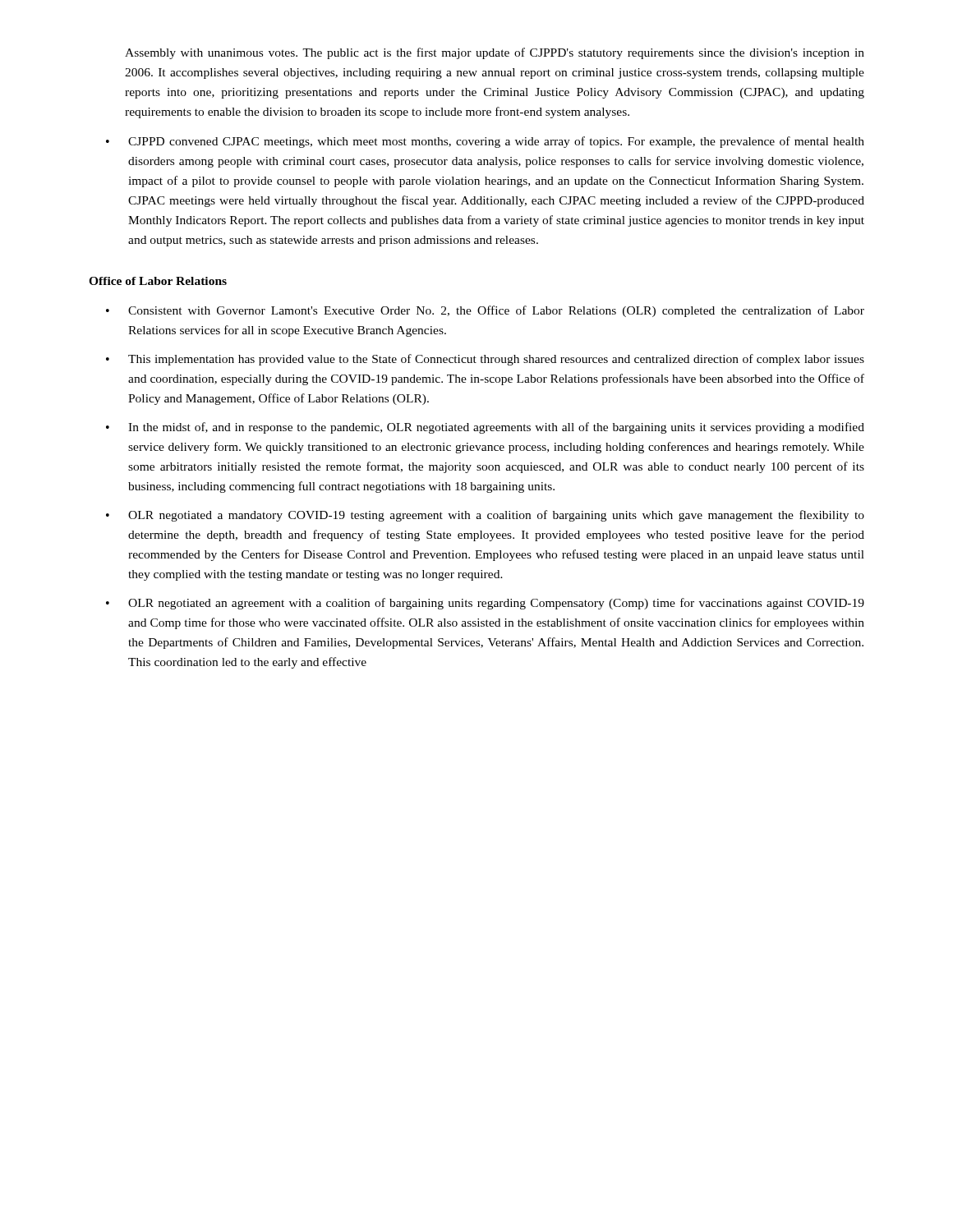The height and width of the screenshot is (1232, 953).
Task: Click on the text block starting "Assembly with unanimous"
Action: pos(495,82)
